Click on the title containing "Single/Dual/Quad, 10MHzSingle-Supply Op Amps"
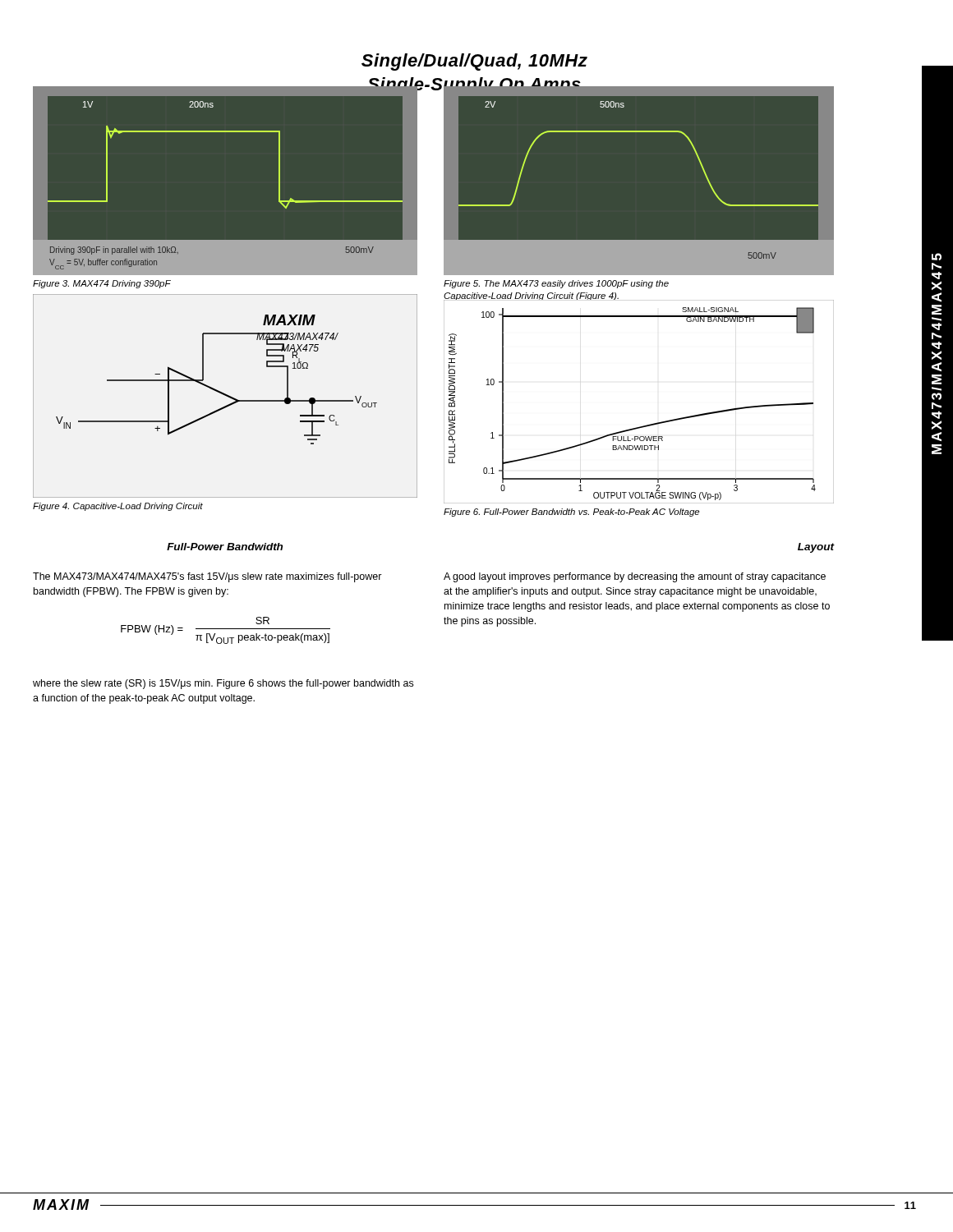 click(474, 73)
